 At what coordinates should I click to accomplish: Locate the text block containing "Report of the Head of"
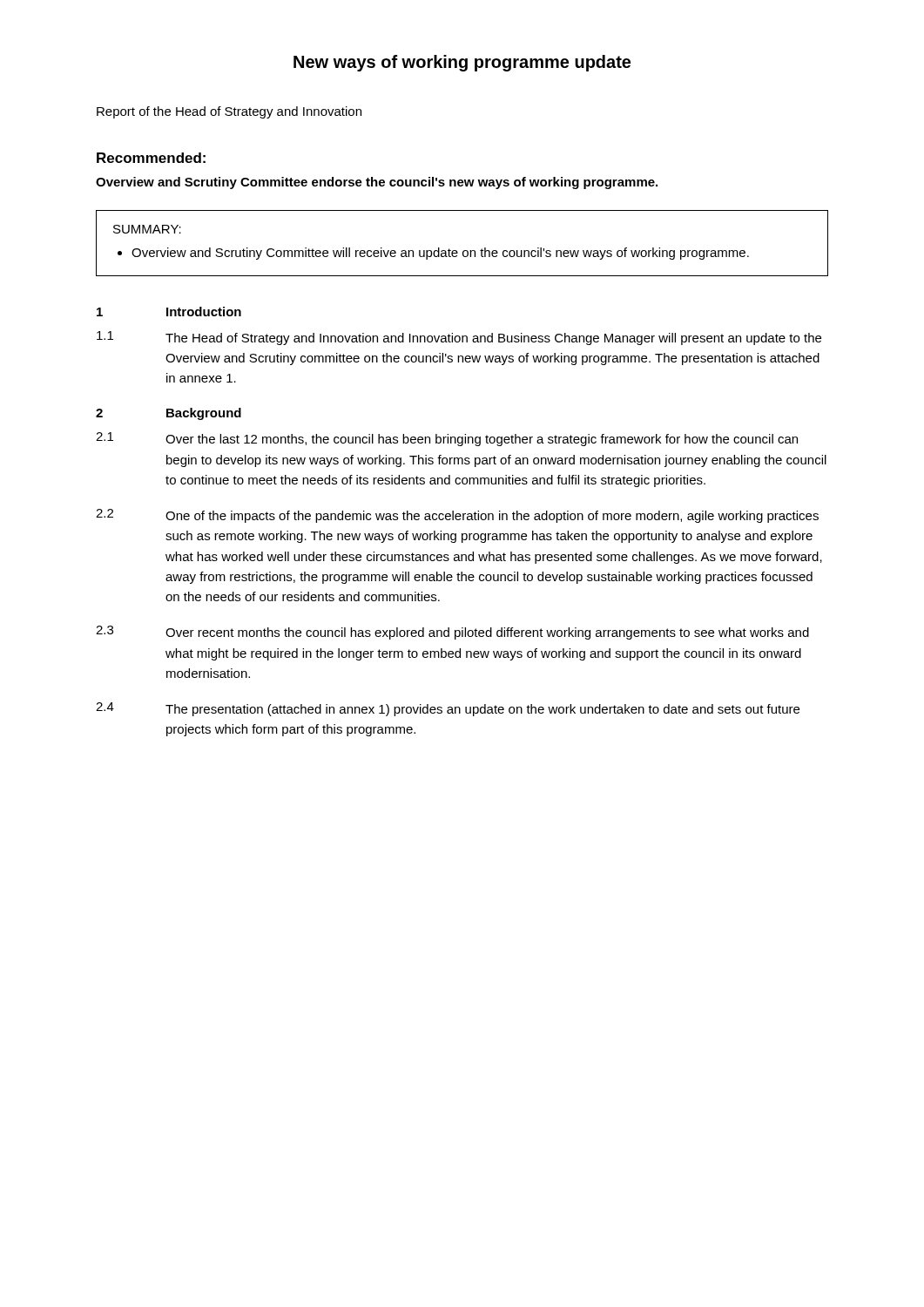click(x=229, y=111)
